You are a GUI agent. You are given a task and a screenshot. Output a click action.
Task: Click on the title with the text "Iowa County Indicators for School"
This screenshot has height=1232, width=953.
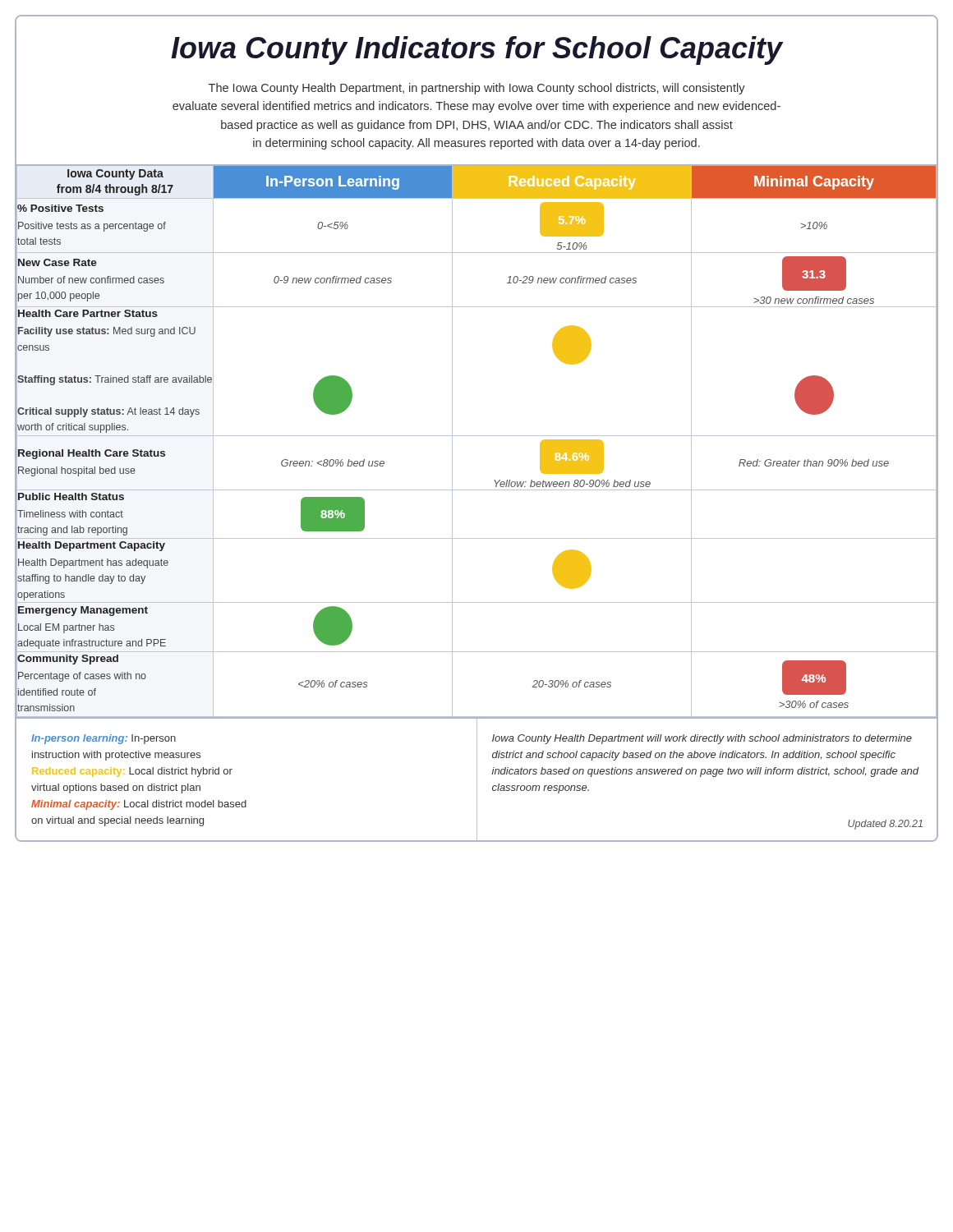coord(476,48)
